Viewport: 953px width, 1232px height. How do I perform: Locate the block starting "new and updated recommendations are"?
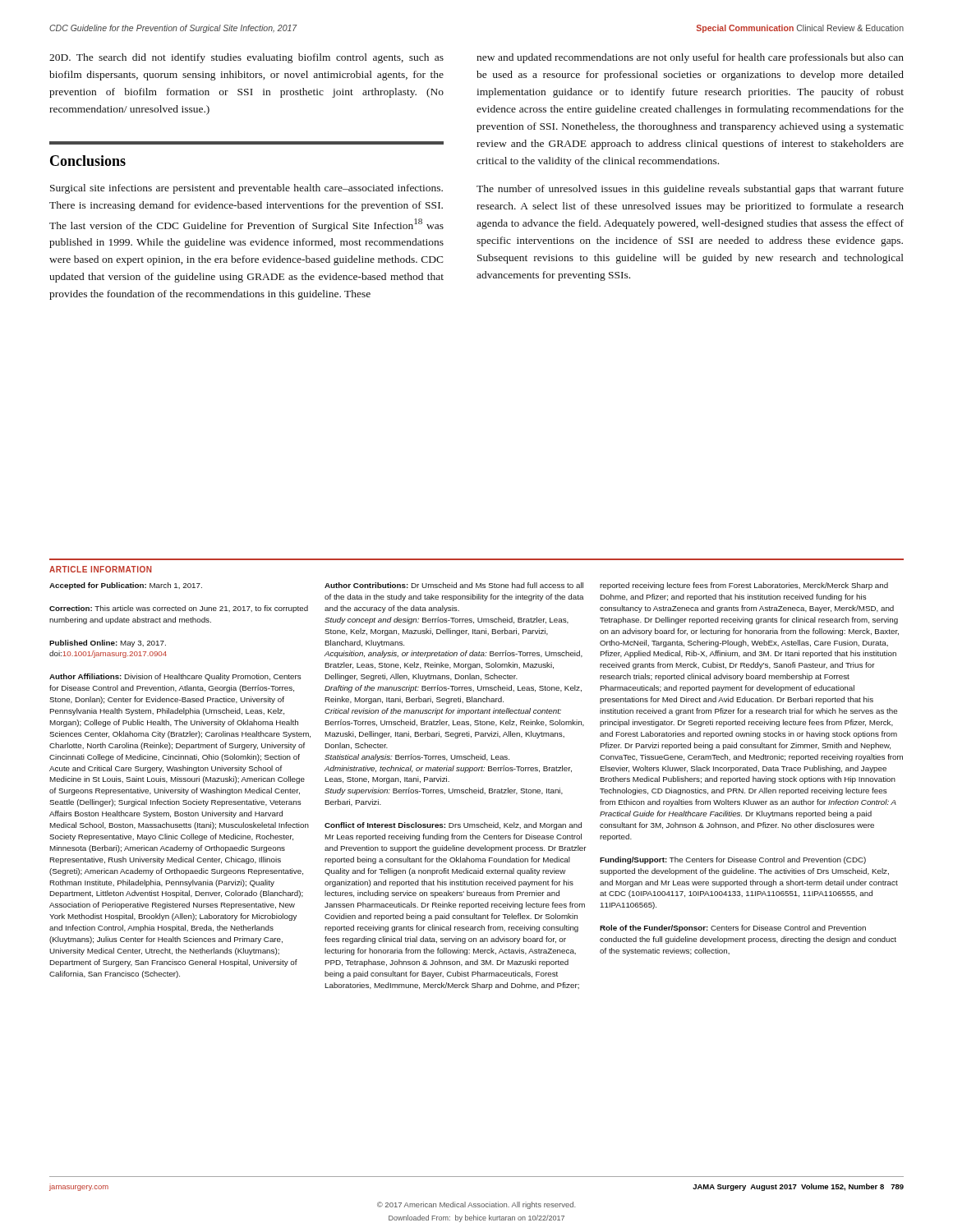[690, 109]
